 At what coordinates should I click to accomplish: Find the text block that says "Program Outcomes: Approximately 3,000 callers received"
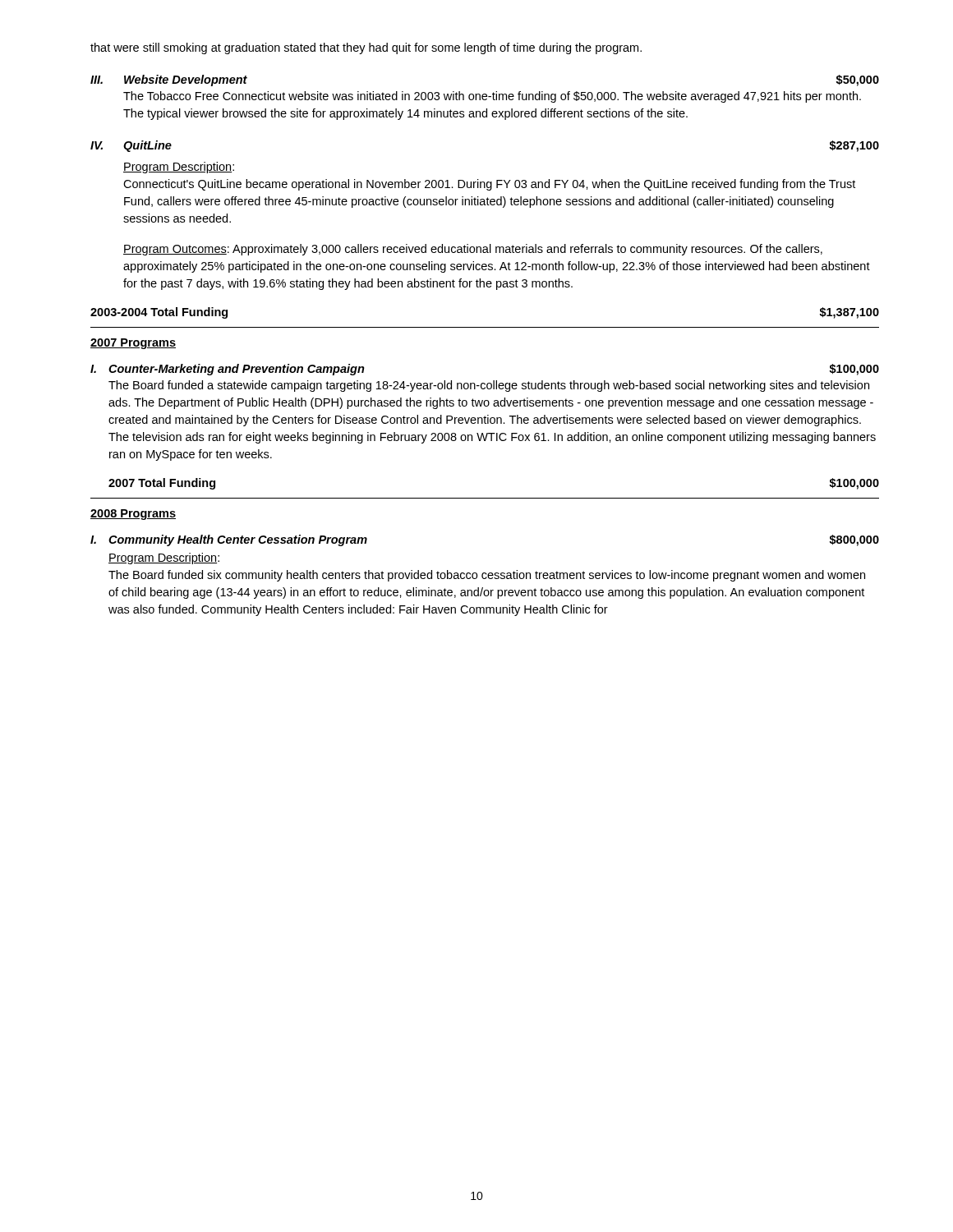pos(496,266)
